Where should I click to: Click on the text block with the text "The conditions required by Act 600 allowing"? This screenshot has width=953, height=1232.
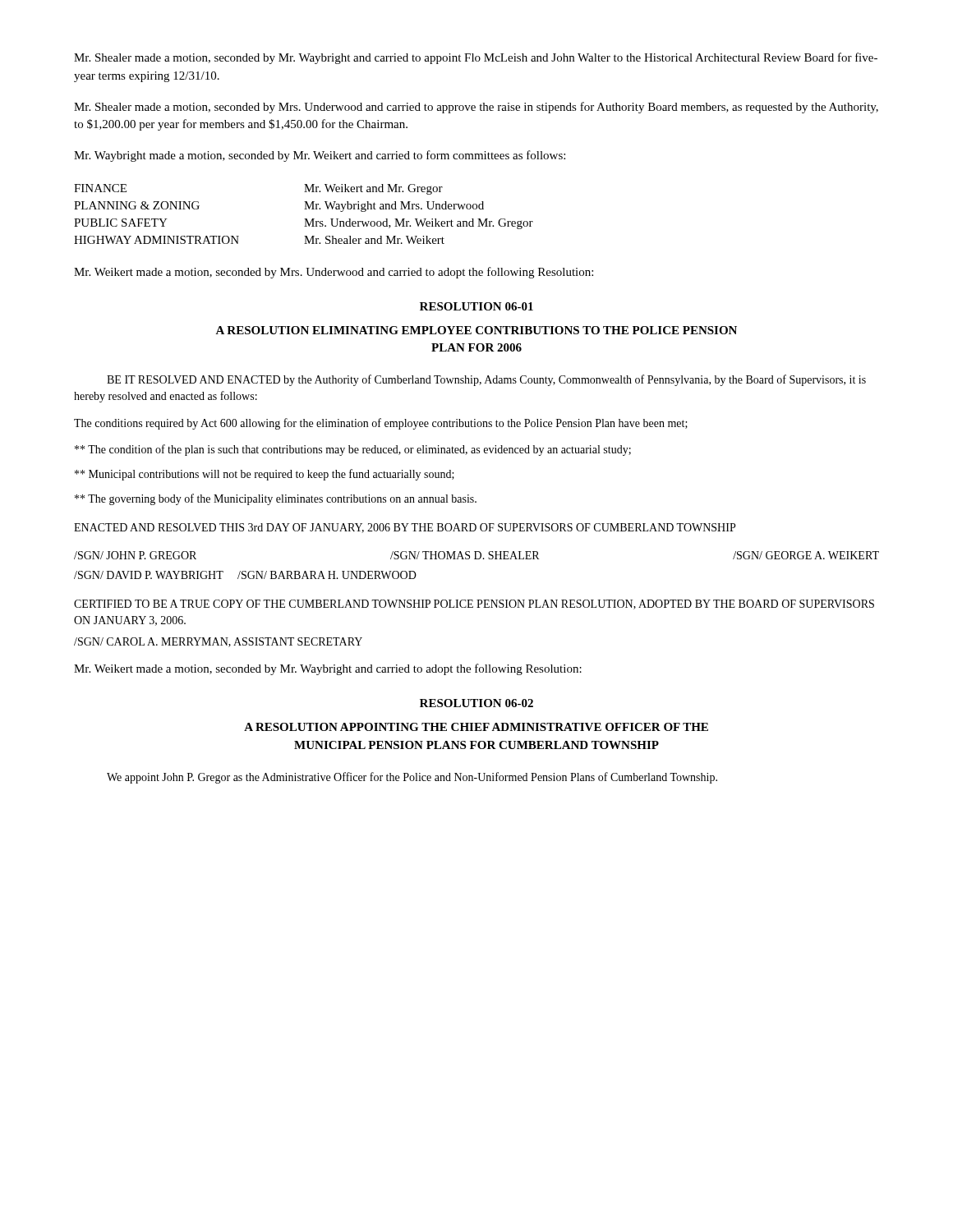click(381, 423)
